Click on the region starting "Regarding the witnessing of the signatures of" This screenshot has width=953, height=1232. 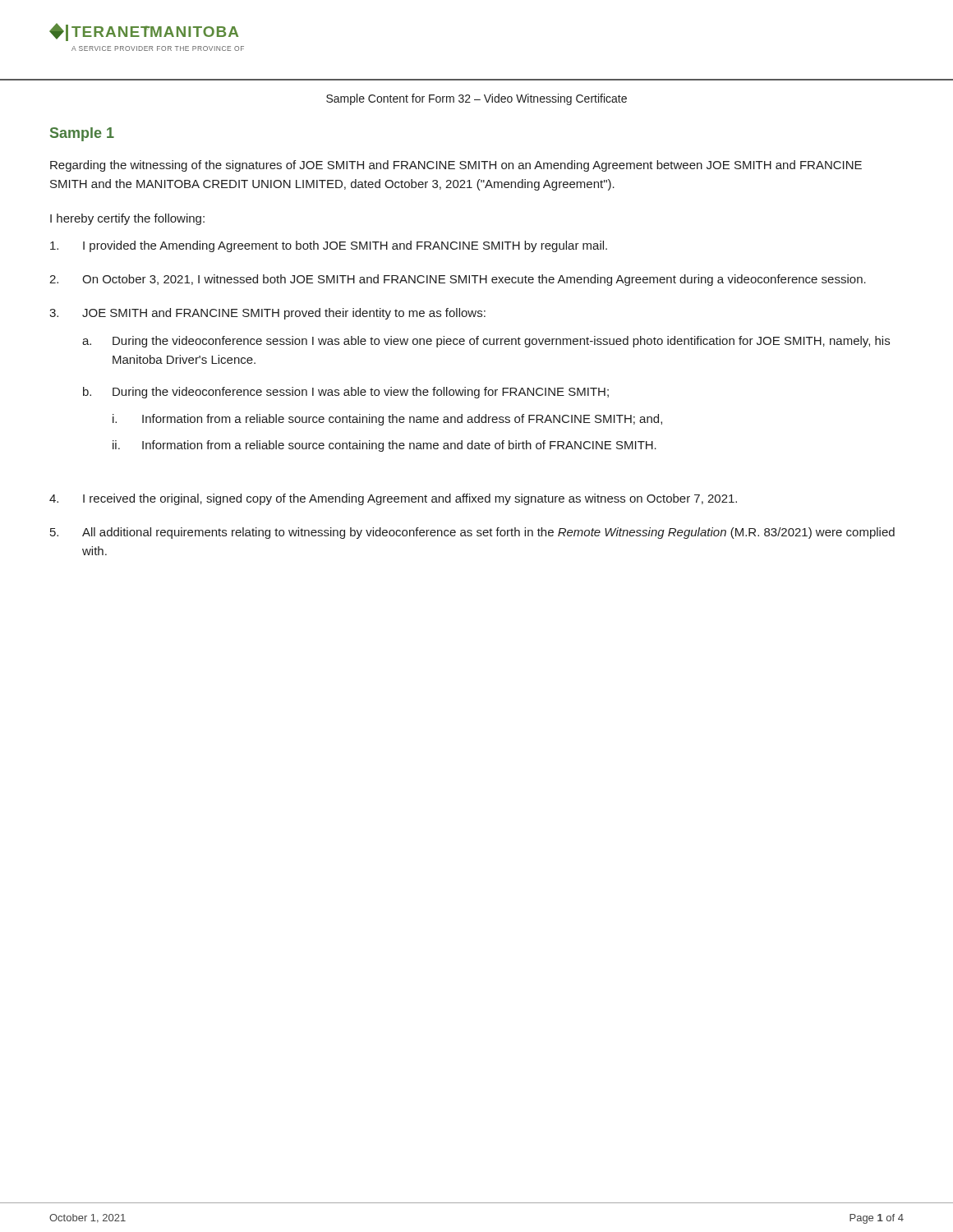click(x=456, y=174)
